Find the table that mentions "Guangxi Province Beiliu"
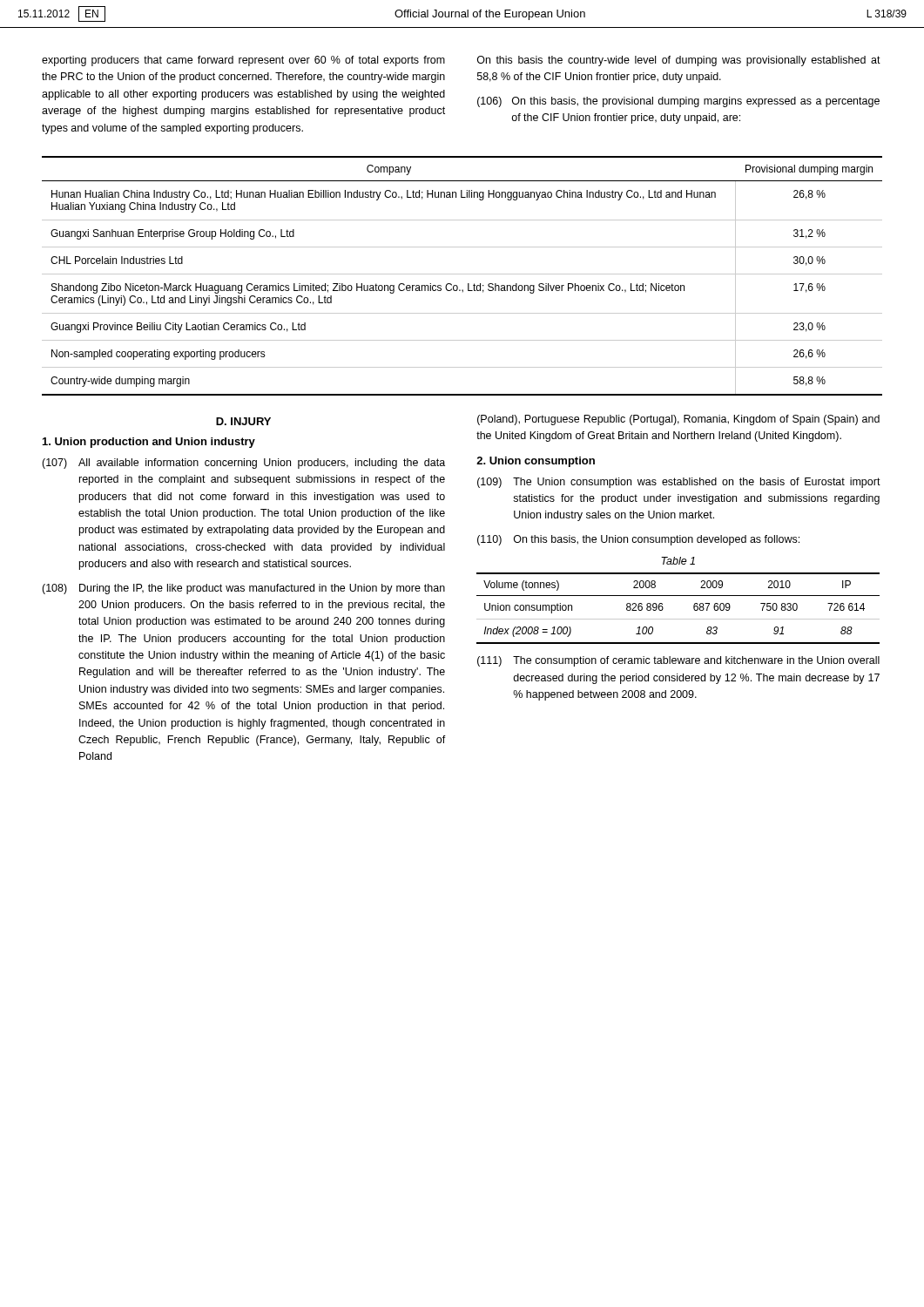 tap(462, 276)
